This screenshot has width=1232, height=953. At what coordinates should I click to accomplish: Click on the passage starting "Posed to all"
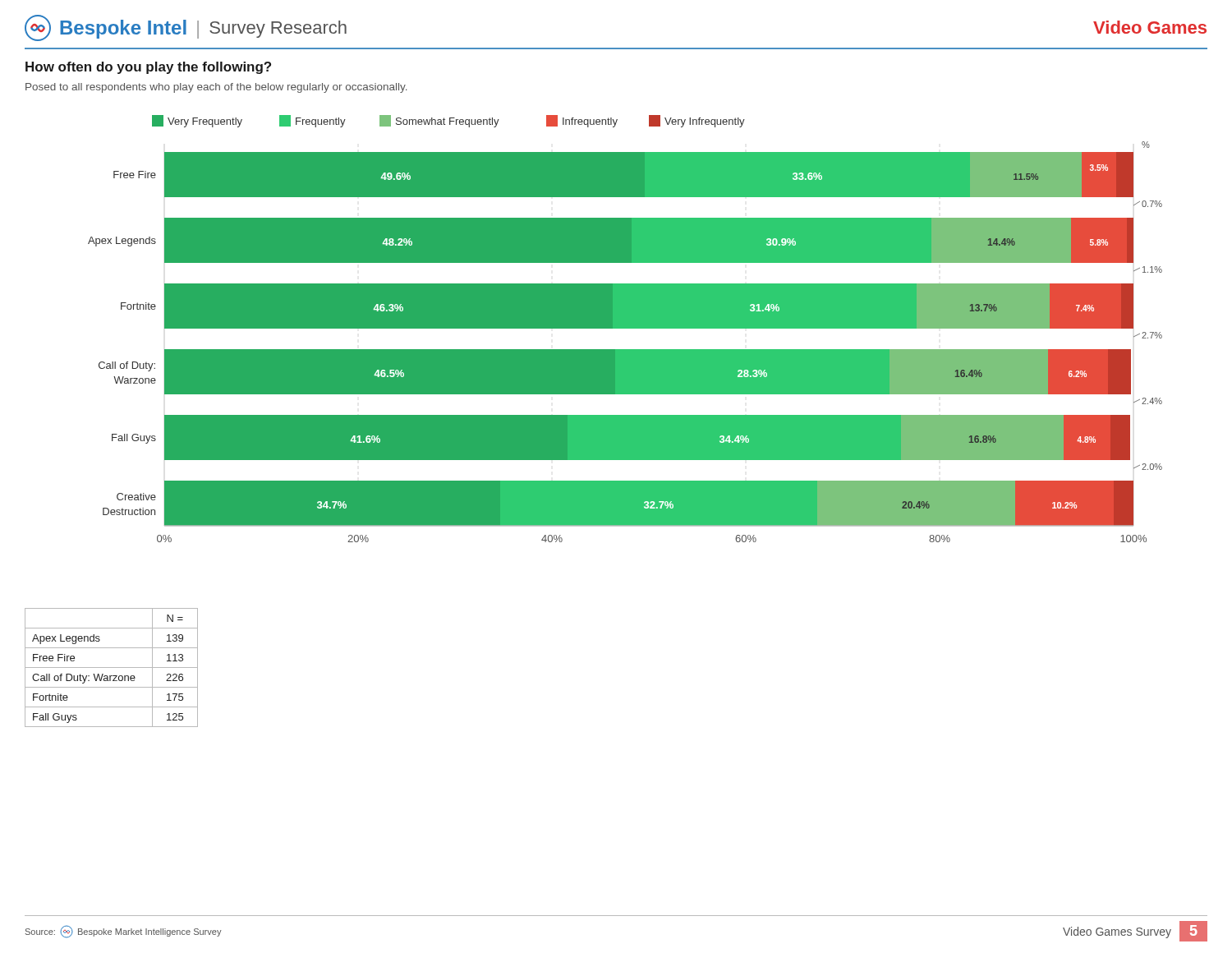pyautogui.click(x=216, y=87)
